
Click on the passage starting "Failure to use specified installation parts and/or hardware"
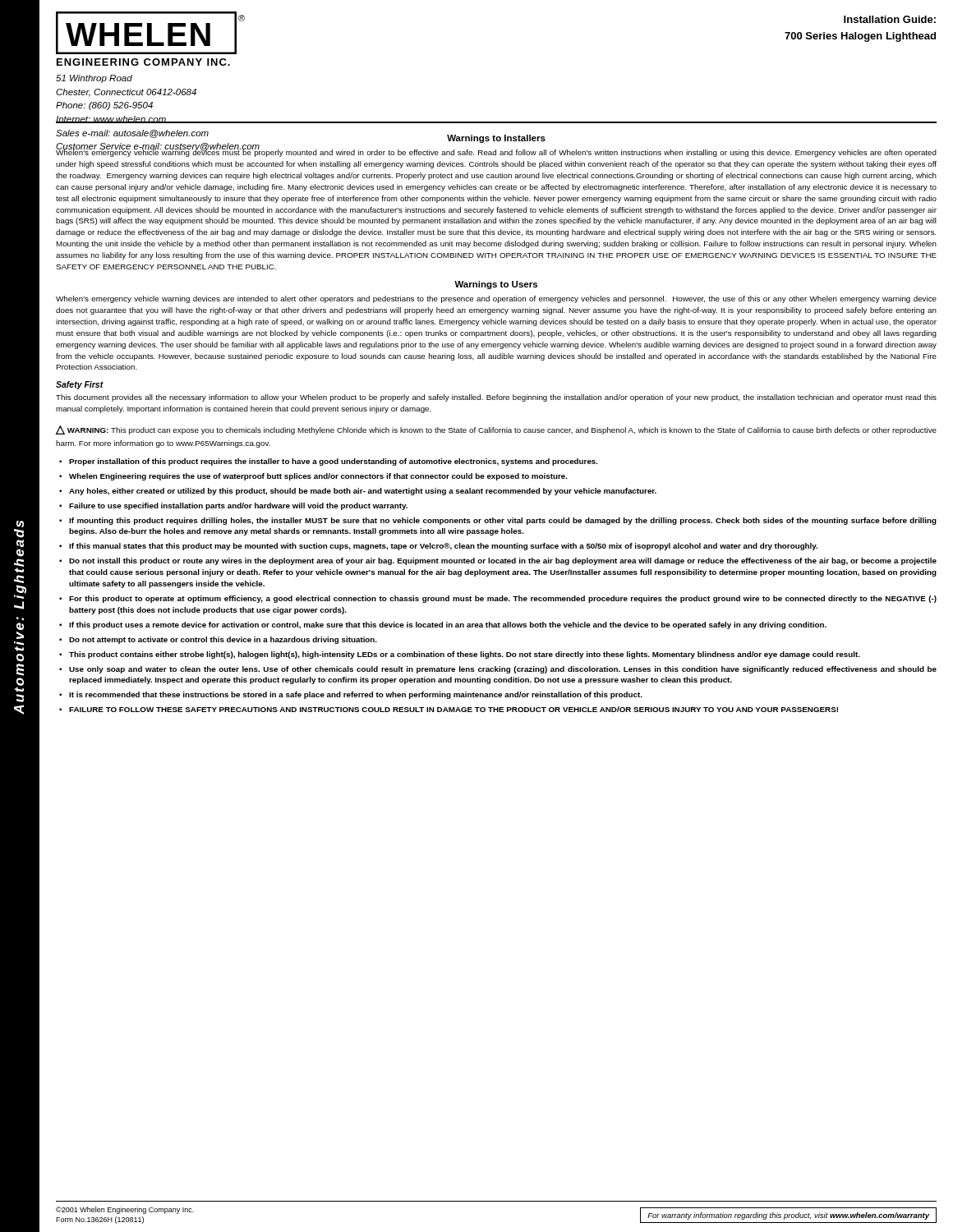pos(238,505)
